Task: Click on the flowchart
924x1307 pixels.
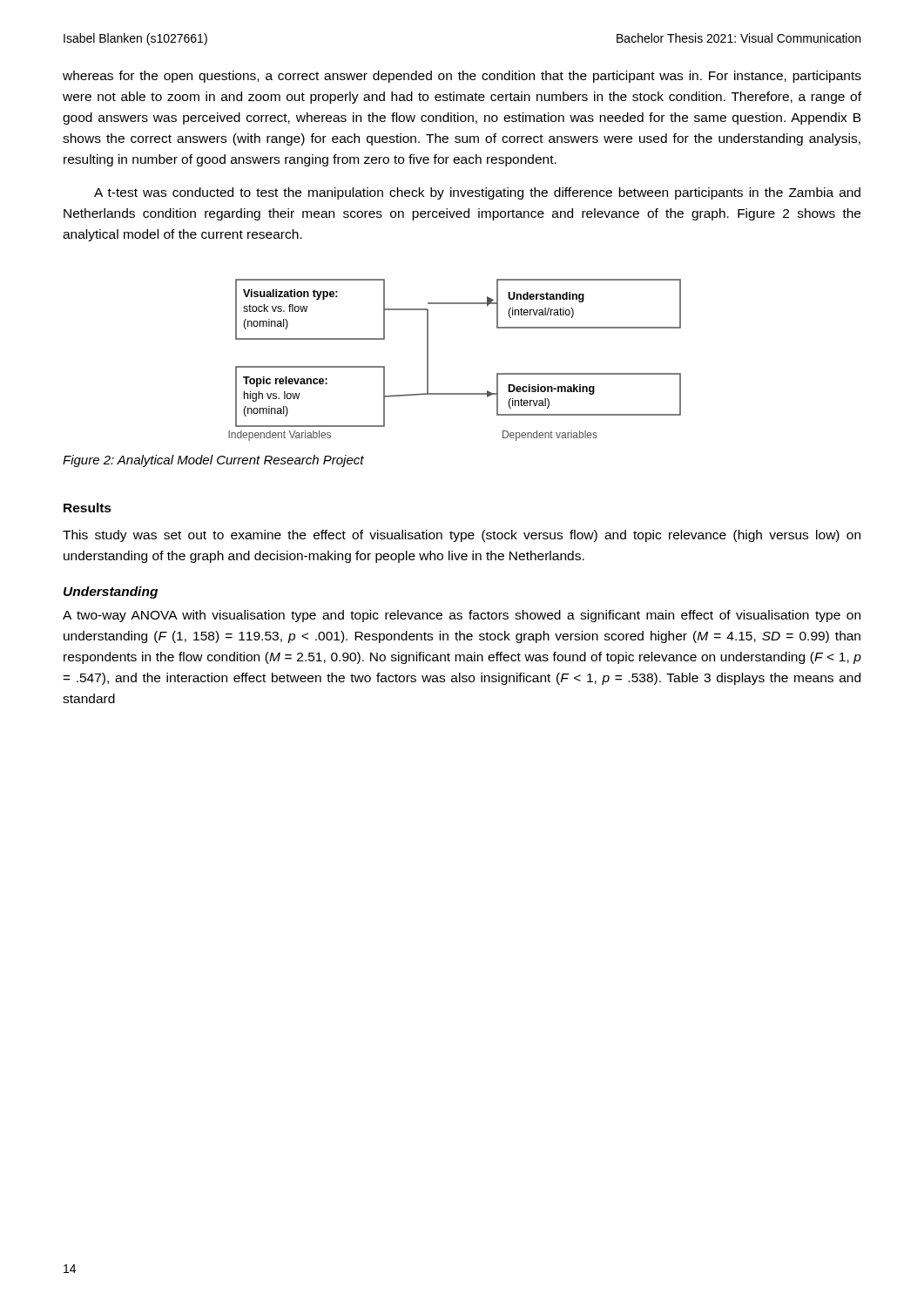Action: pyautogui.click(x=462, y=356)
